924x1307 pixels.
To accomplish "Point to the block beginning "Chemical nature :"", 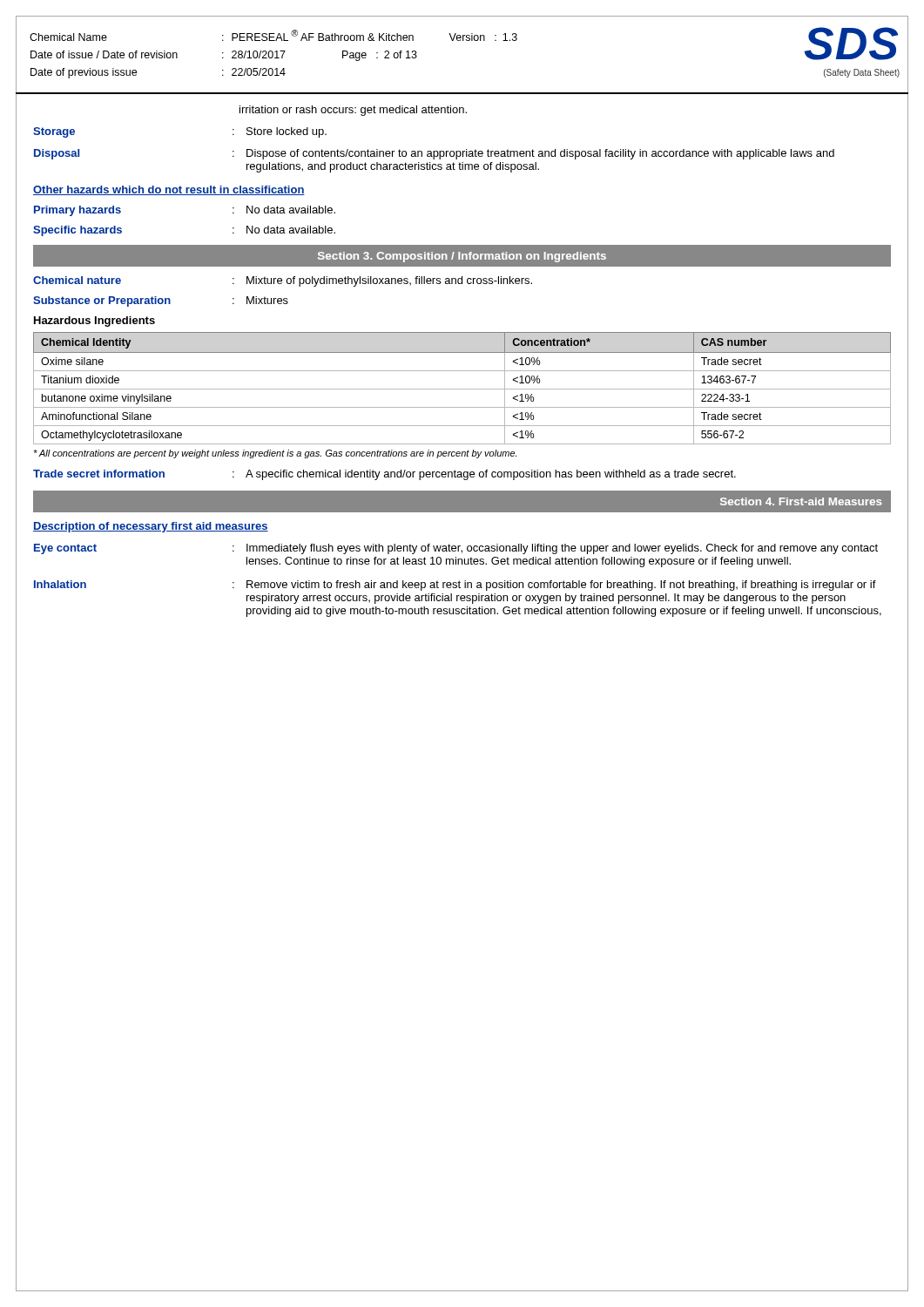I will point(462,280).
